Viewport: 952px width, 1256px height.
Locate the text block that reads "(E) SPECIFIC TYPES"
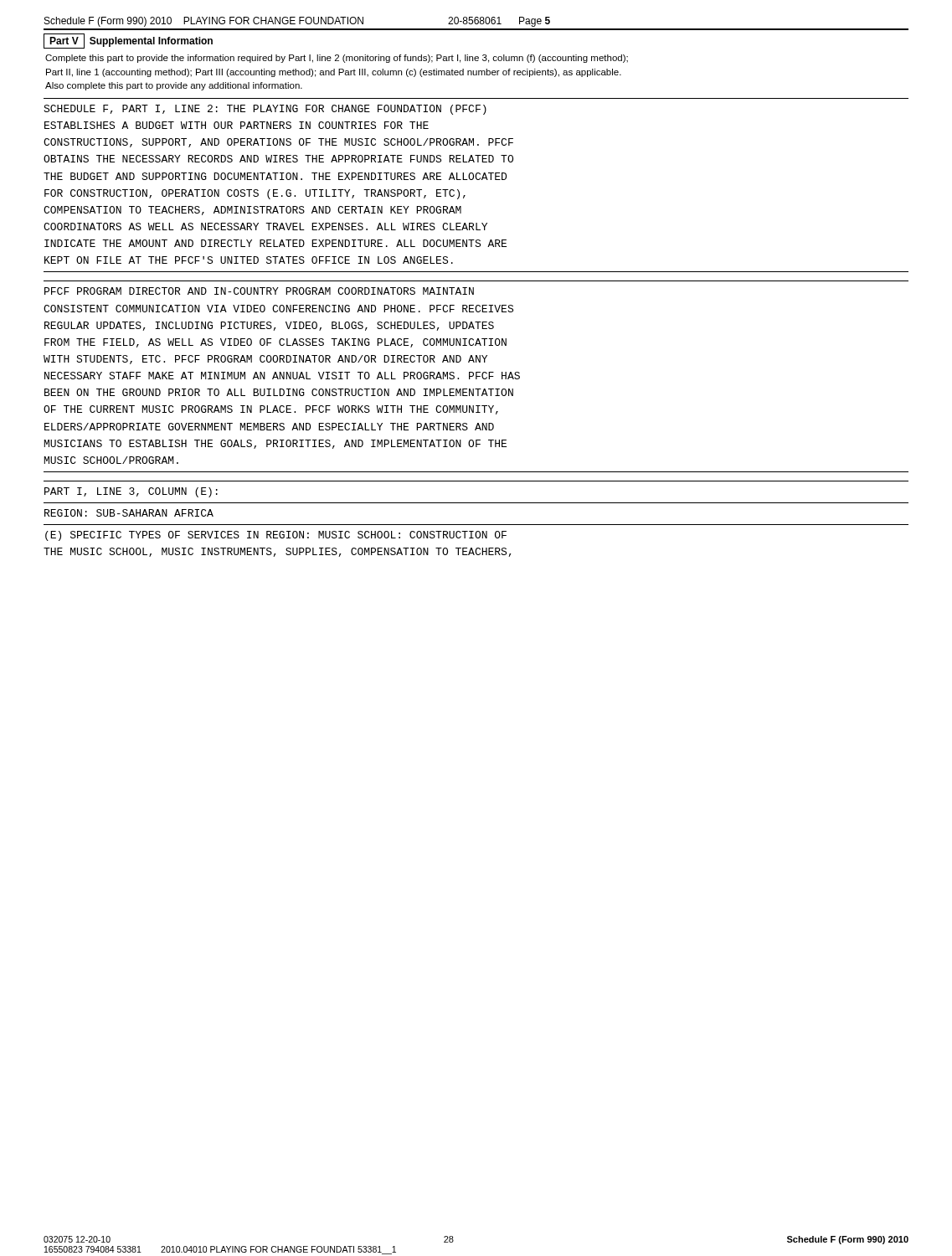[476, 544]
